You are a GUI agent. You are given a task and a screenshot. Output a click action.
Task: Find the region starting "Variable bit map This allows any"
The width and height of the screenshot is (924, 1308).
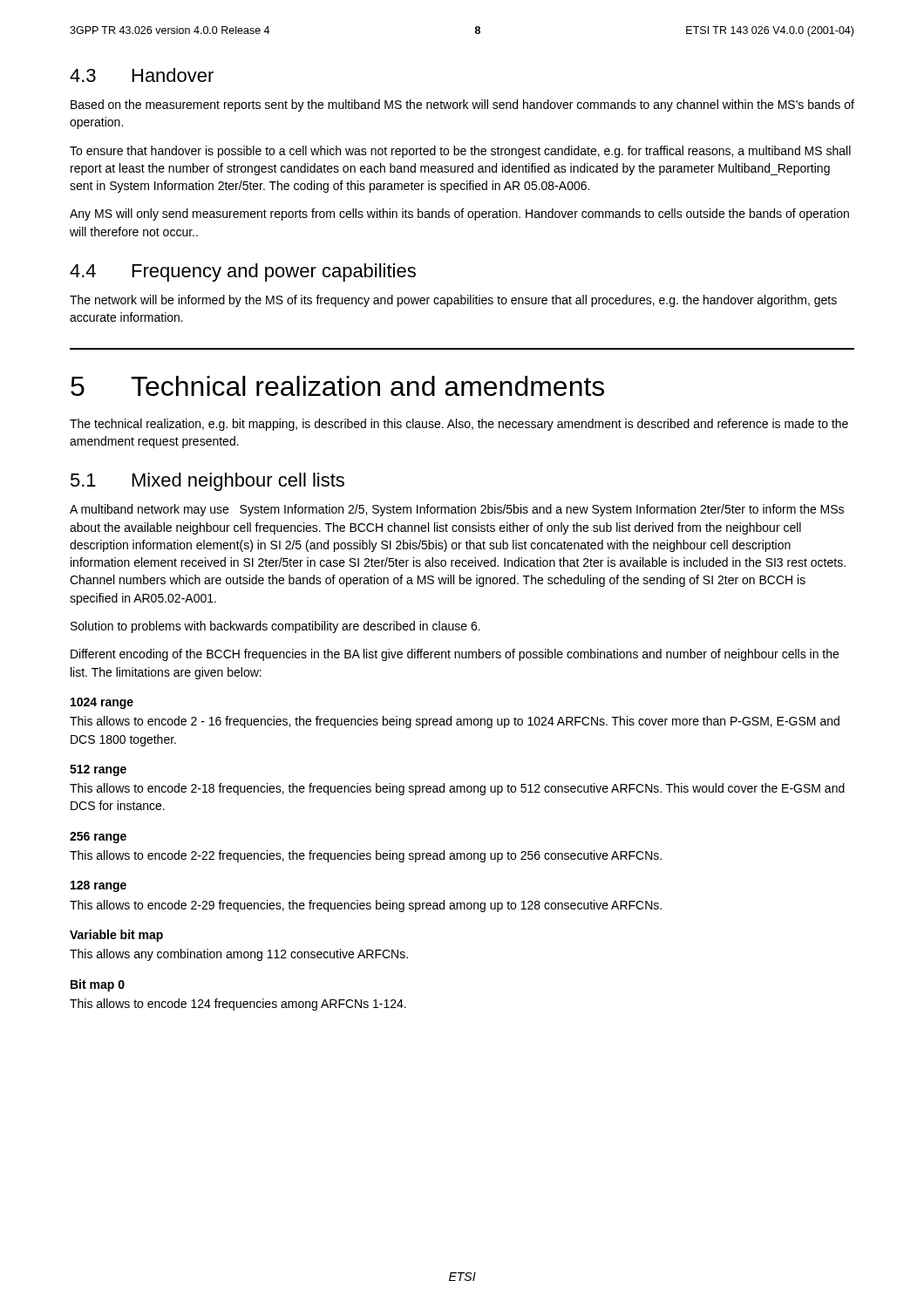click(x=116, y=936)
